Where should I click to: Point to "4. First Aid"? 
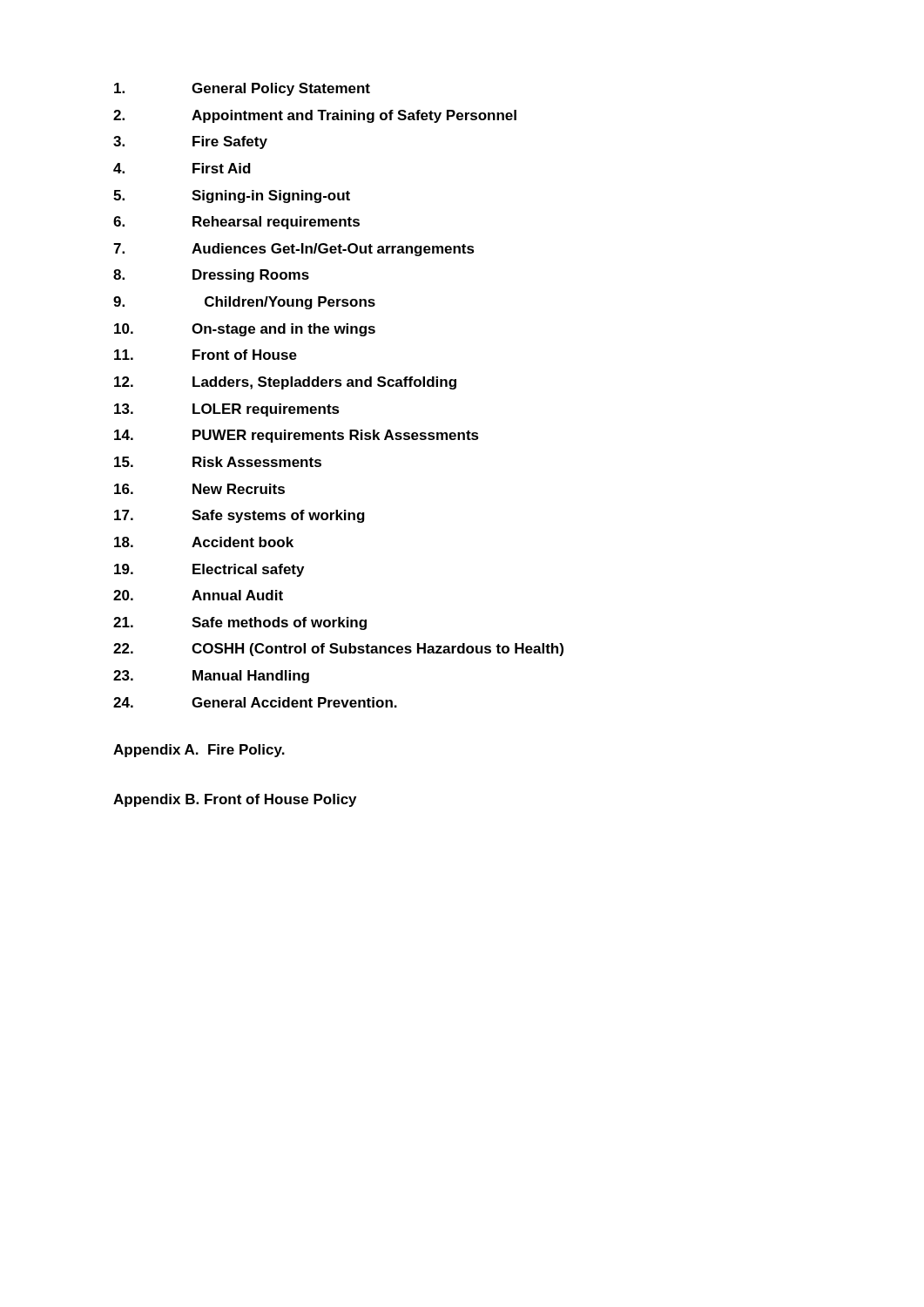pyautogui.click(x=182, y=169)
